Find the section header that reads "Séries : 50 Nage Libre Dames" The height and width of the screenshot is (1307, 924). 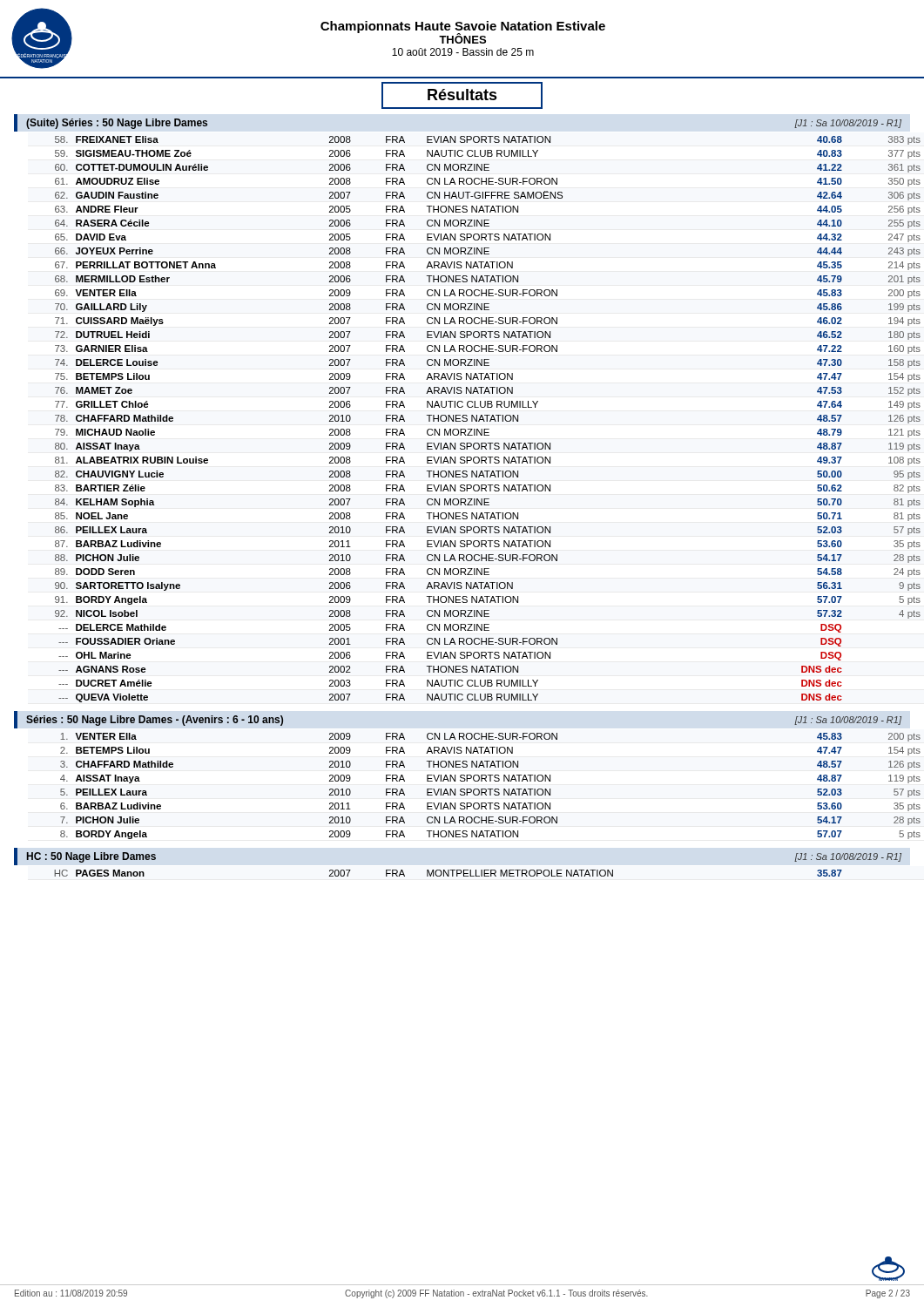153,720
